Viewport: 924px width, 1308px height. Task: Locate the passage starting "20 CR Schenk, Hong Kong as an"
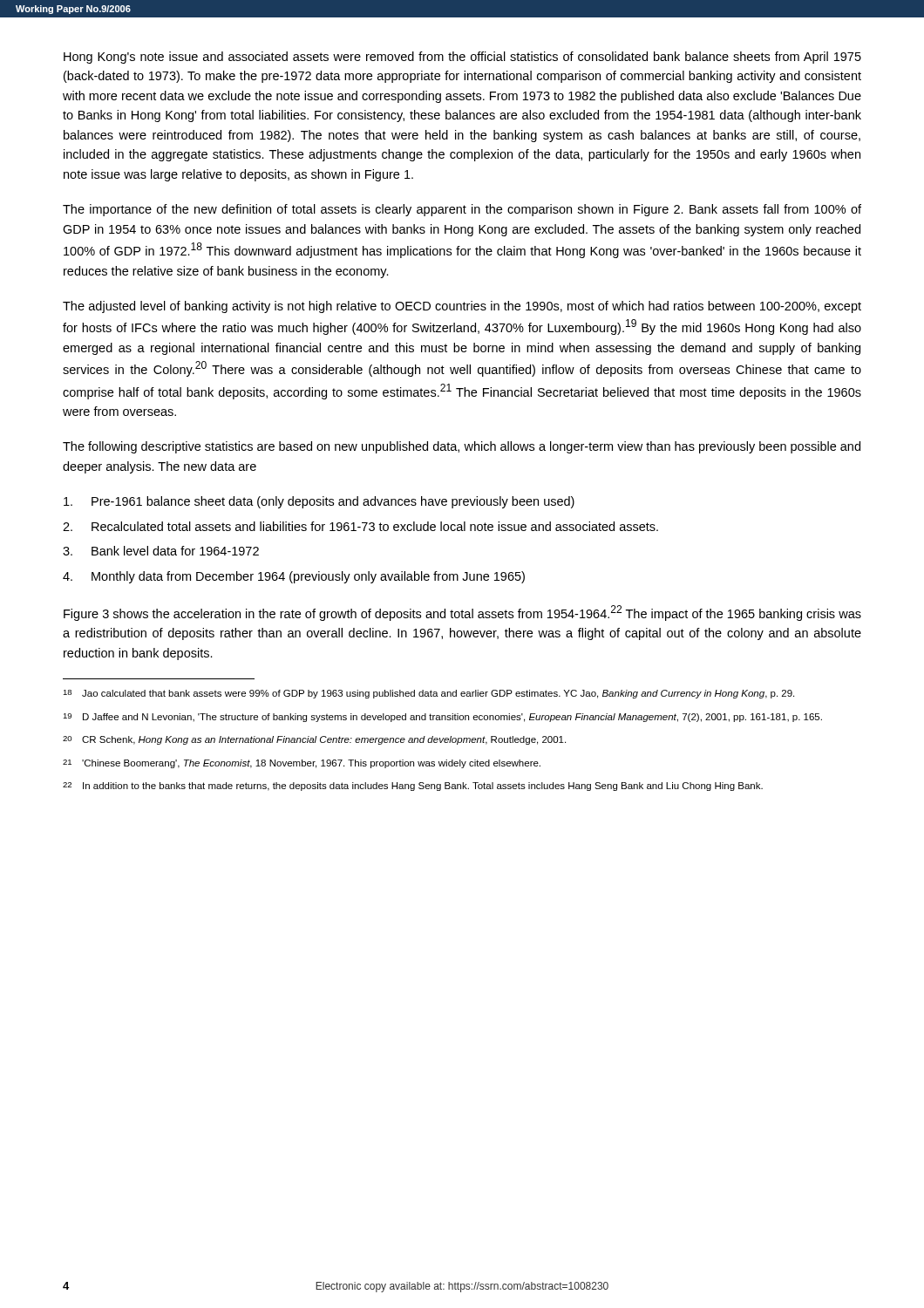[x=315, y=741]
